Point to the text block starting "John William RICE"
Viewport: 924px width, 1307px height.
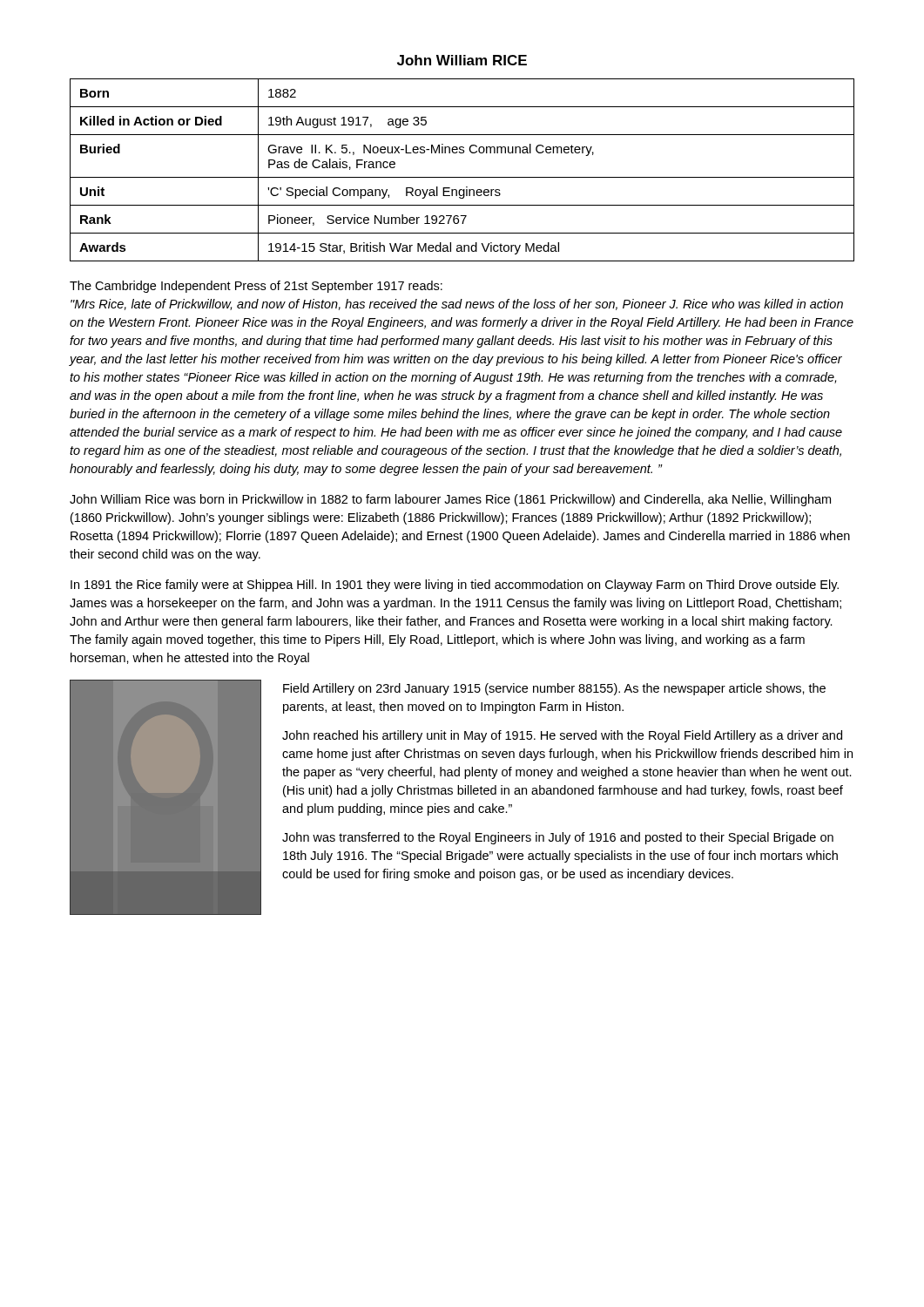pos(462,61)
